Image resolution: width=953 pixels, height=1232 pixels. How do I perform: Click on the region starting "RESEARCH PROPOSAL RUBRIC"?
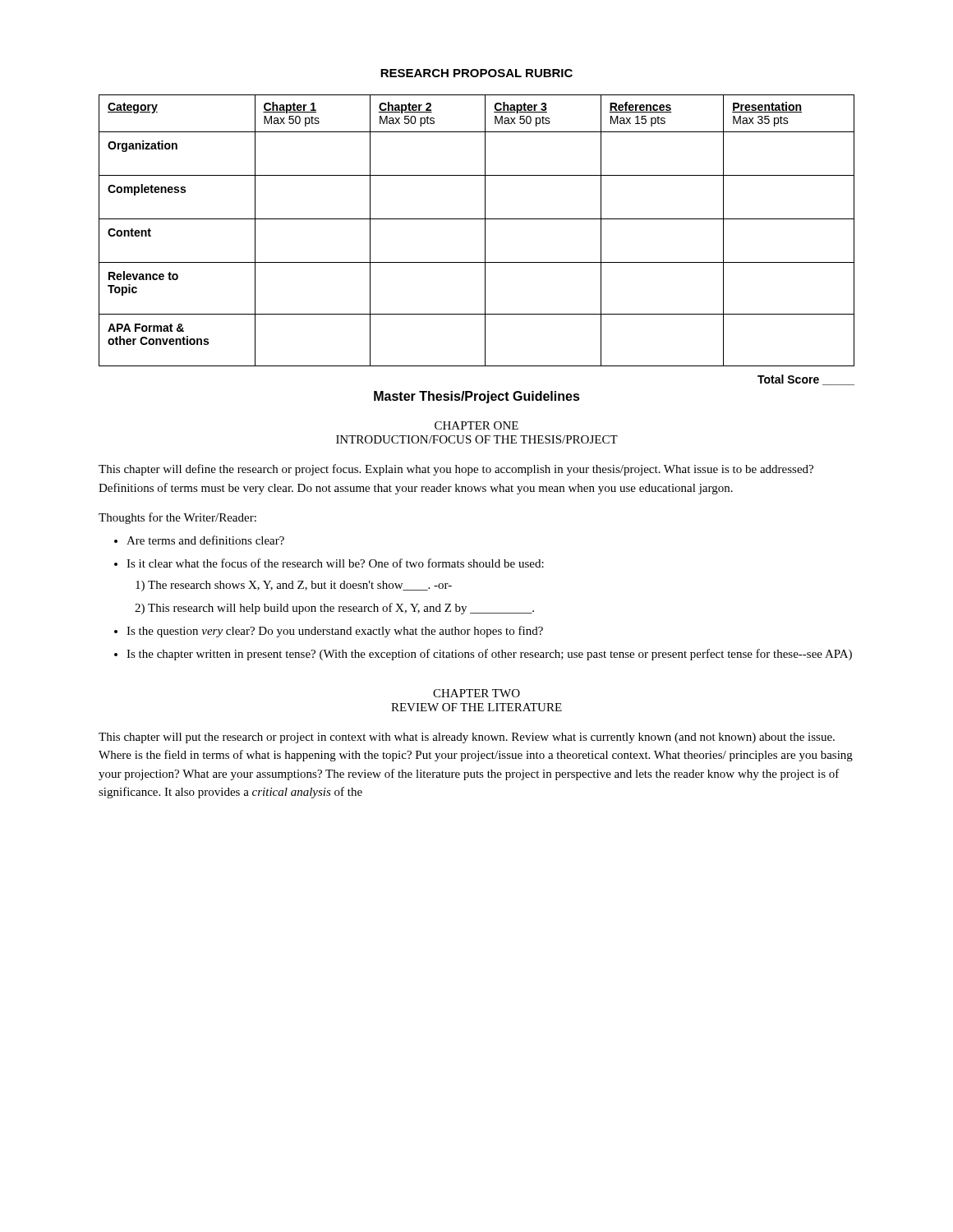click(x=476, y=73)
